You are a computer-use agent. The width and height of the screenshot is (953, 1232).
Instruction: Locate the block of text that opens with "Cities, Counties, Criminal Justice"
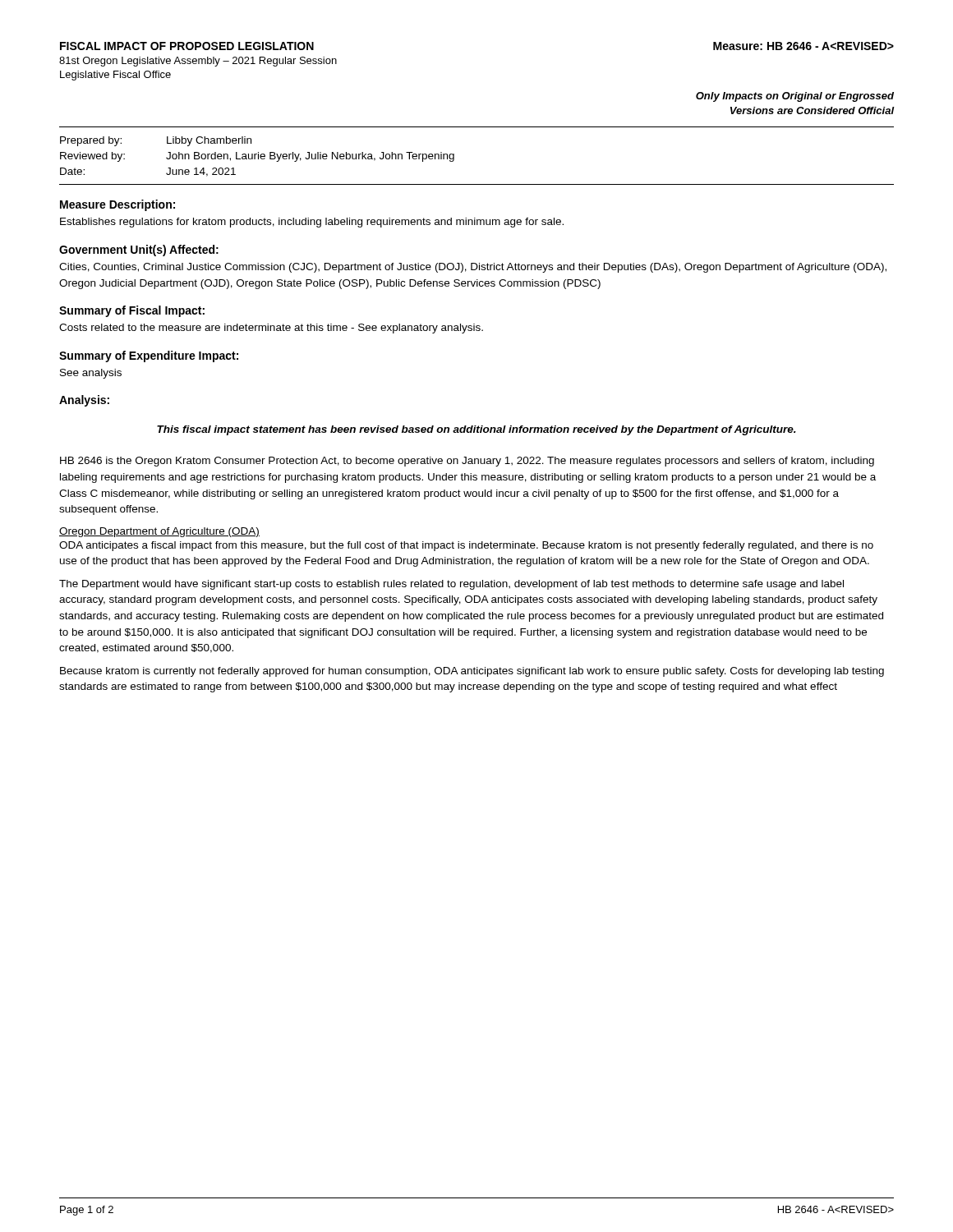pyautogui.click(x=473, y=274)
